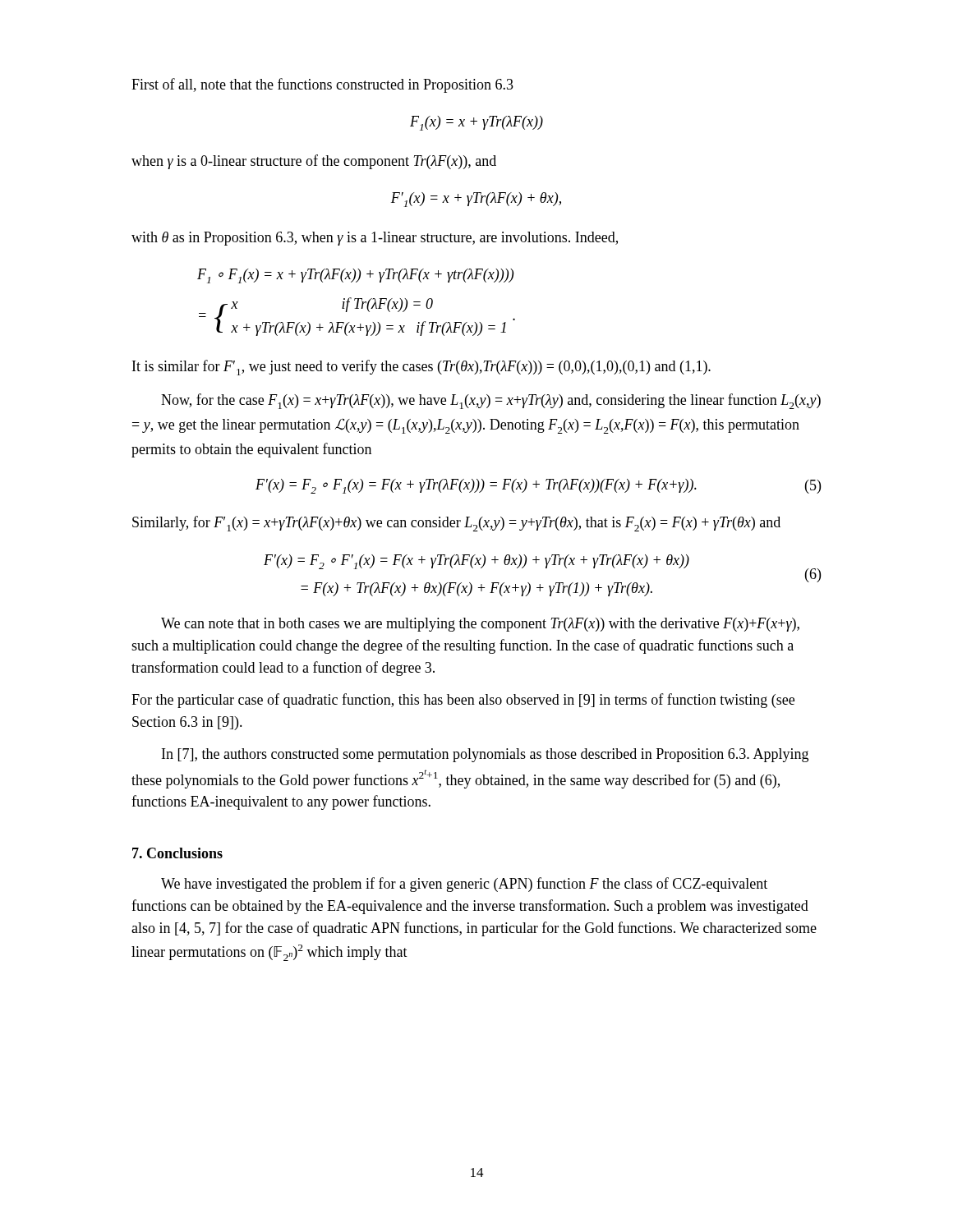Image resolution: width=953 pixels, height=1232 pixels.
Task: Click on the region starting "when γ is a 0-linear"
Action: tap(476, 161)
